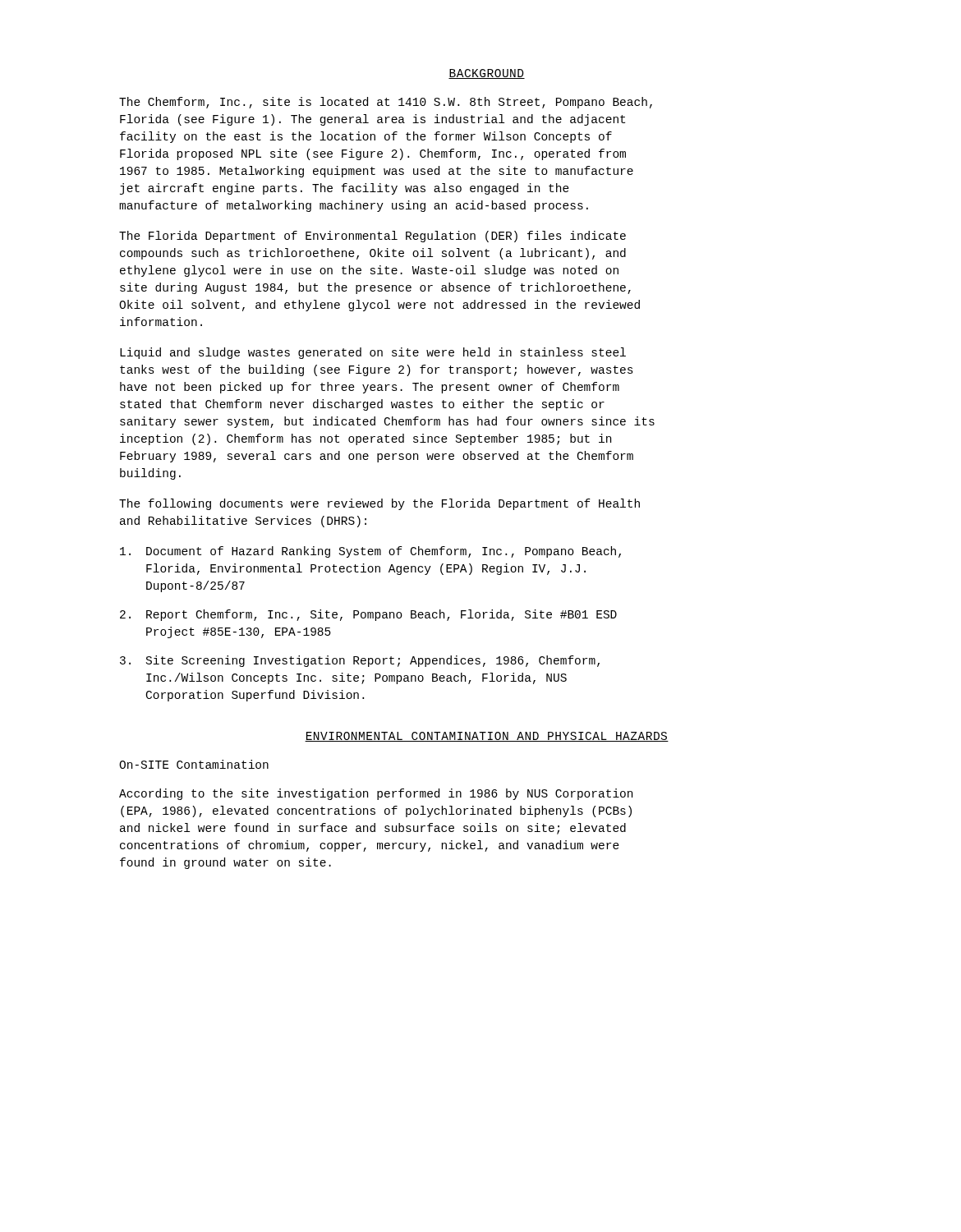Find the region starting "The Florida Department"
Viewport: 961px width, 1232px height.
pos(380,280)
